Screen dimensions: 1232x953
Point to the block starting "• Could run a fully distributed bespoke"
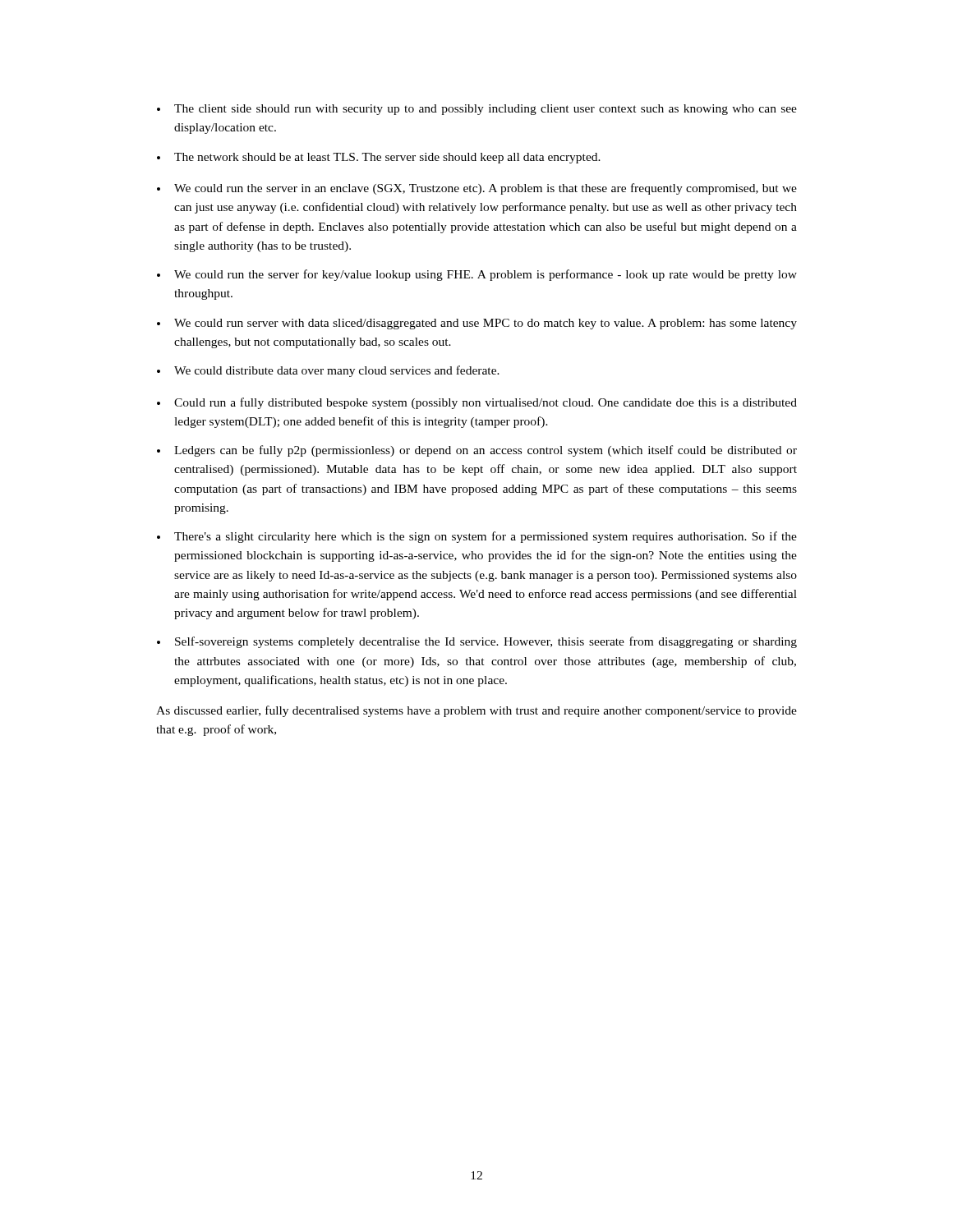(476, 411)
